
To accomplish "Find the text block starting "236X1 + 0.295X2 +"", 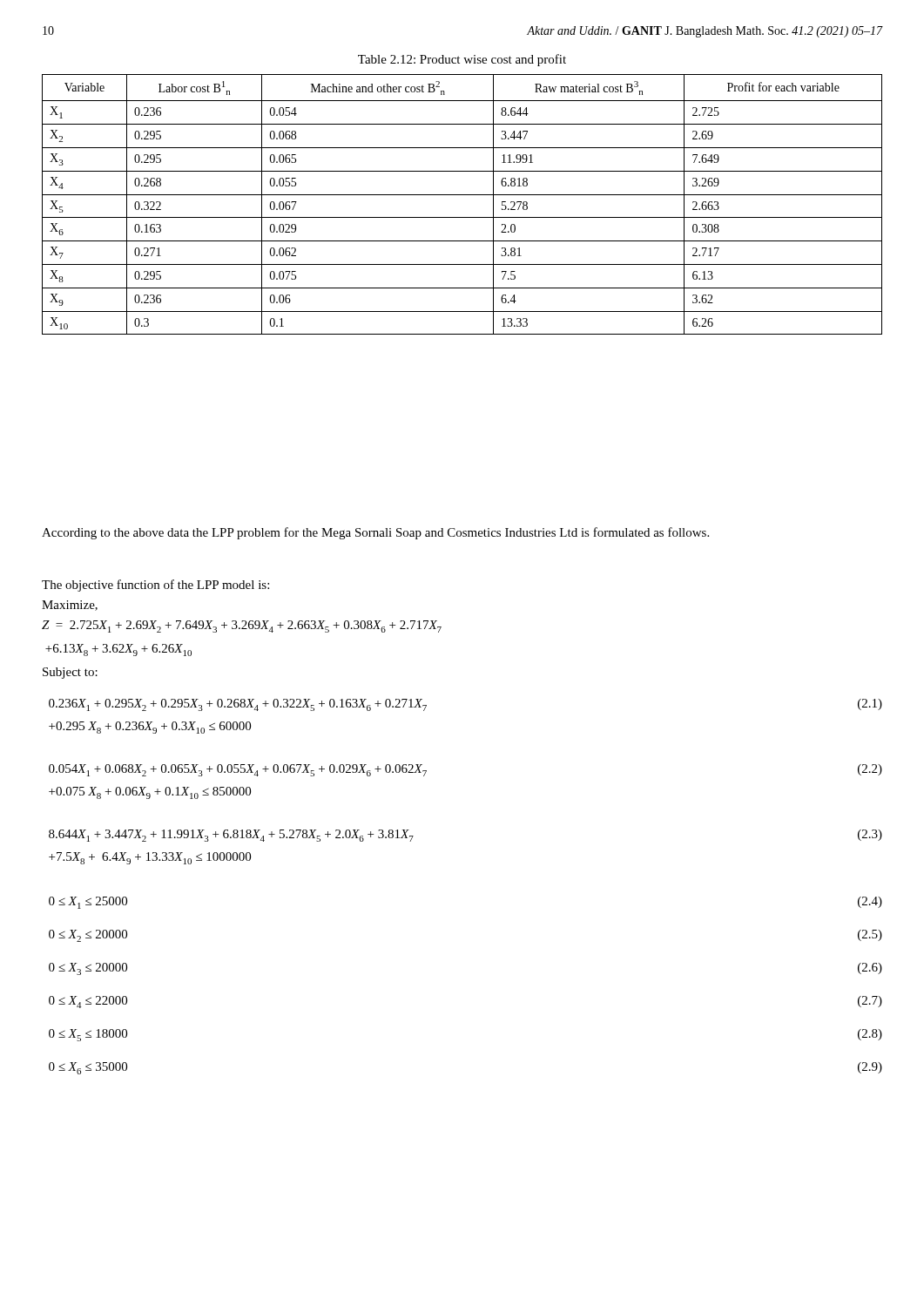I will tap(229, 704).
